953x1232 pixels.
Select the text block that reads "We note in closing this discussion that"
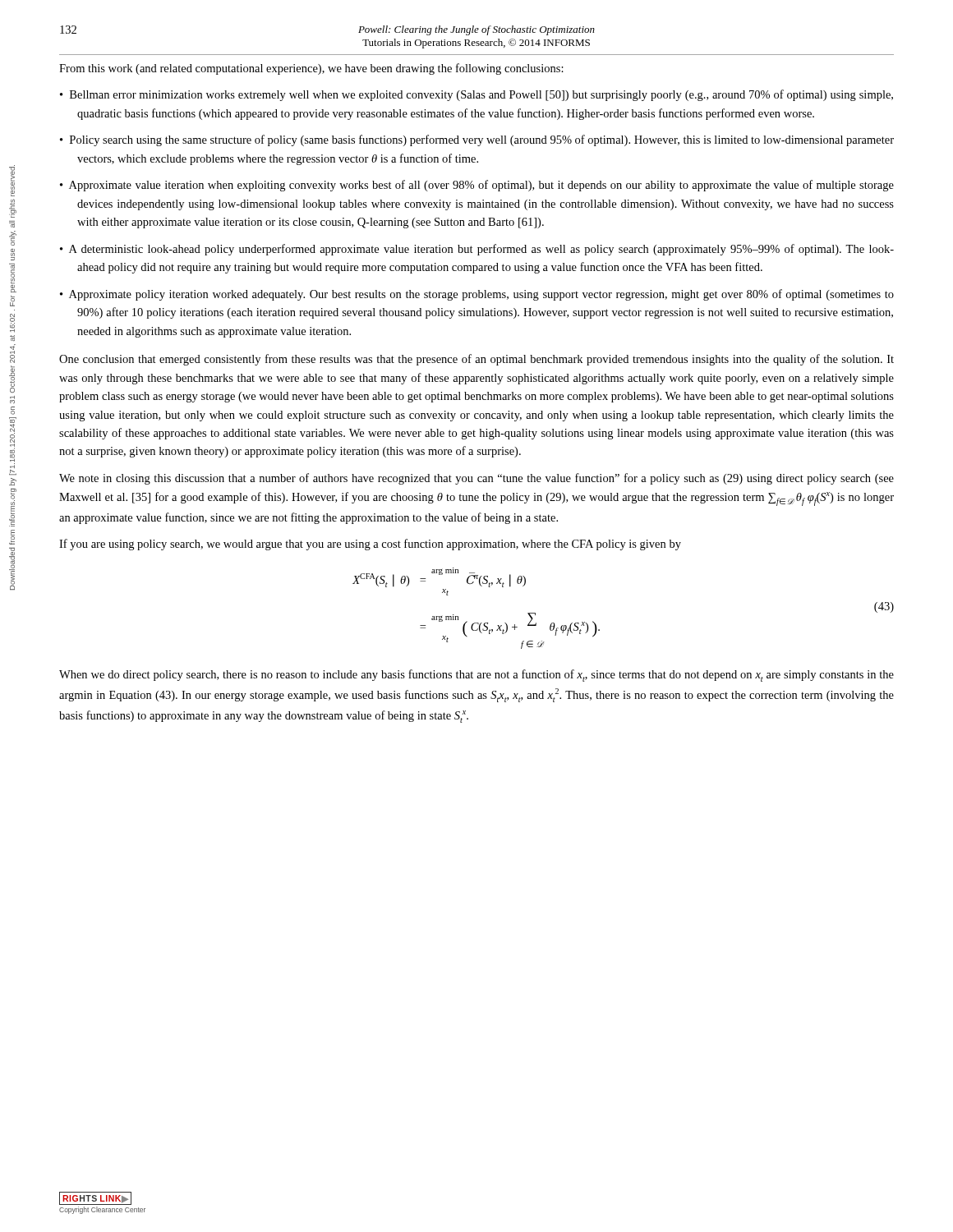pyautogui.click(x=476, y=498)
